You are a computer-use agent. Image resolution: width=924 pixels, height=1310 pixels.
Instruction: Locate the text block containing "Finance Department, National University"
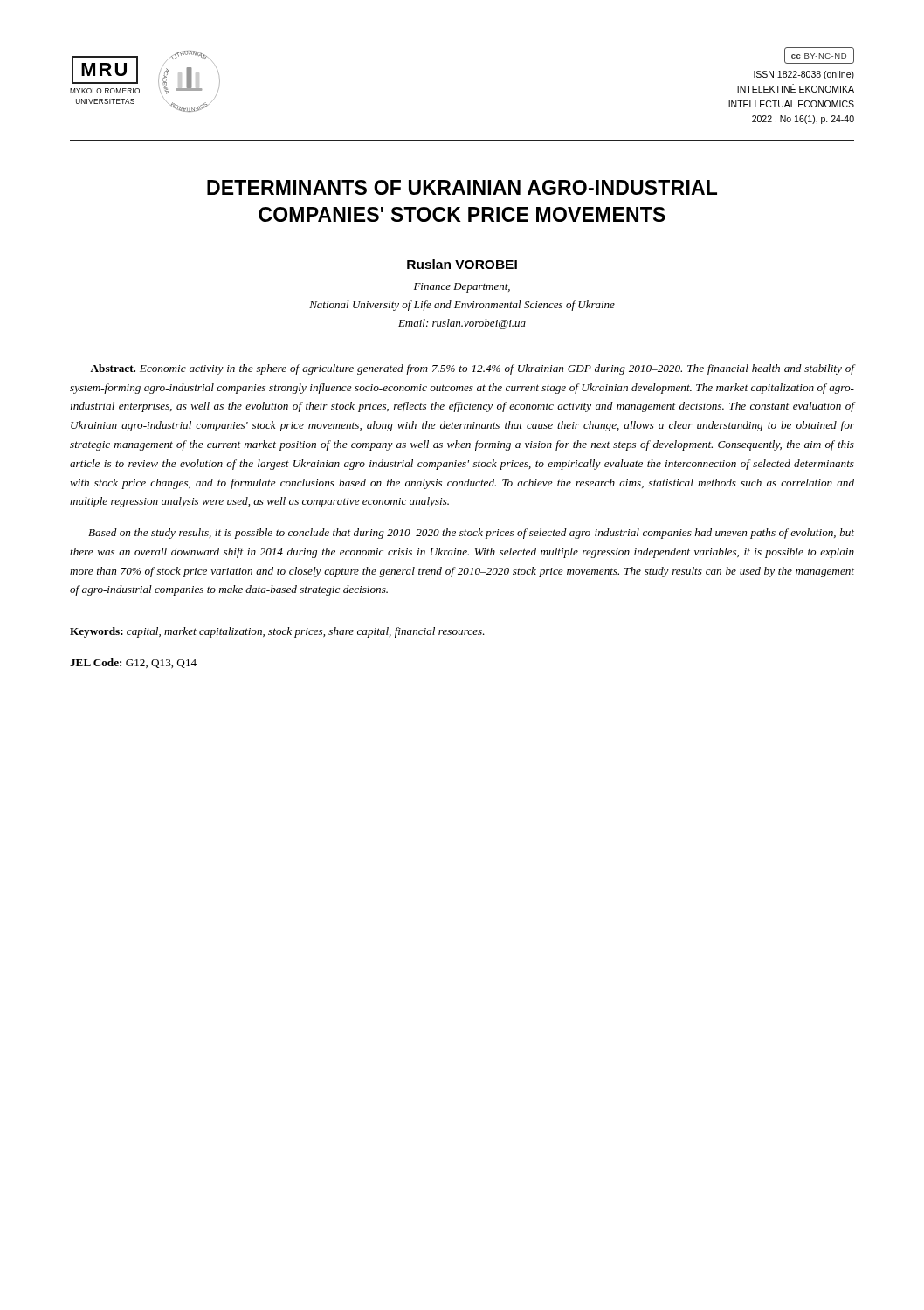click(462, 305)
